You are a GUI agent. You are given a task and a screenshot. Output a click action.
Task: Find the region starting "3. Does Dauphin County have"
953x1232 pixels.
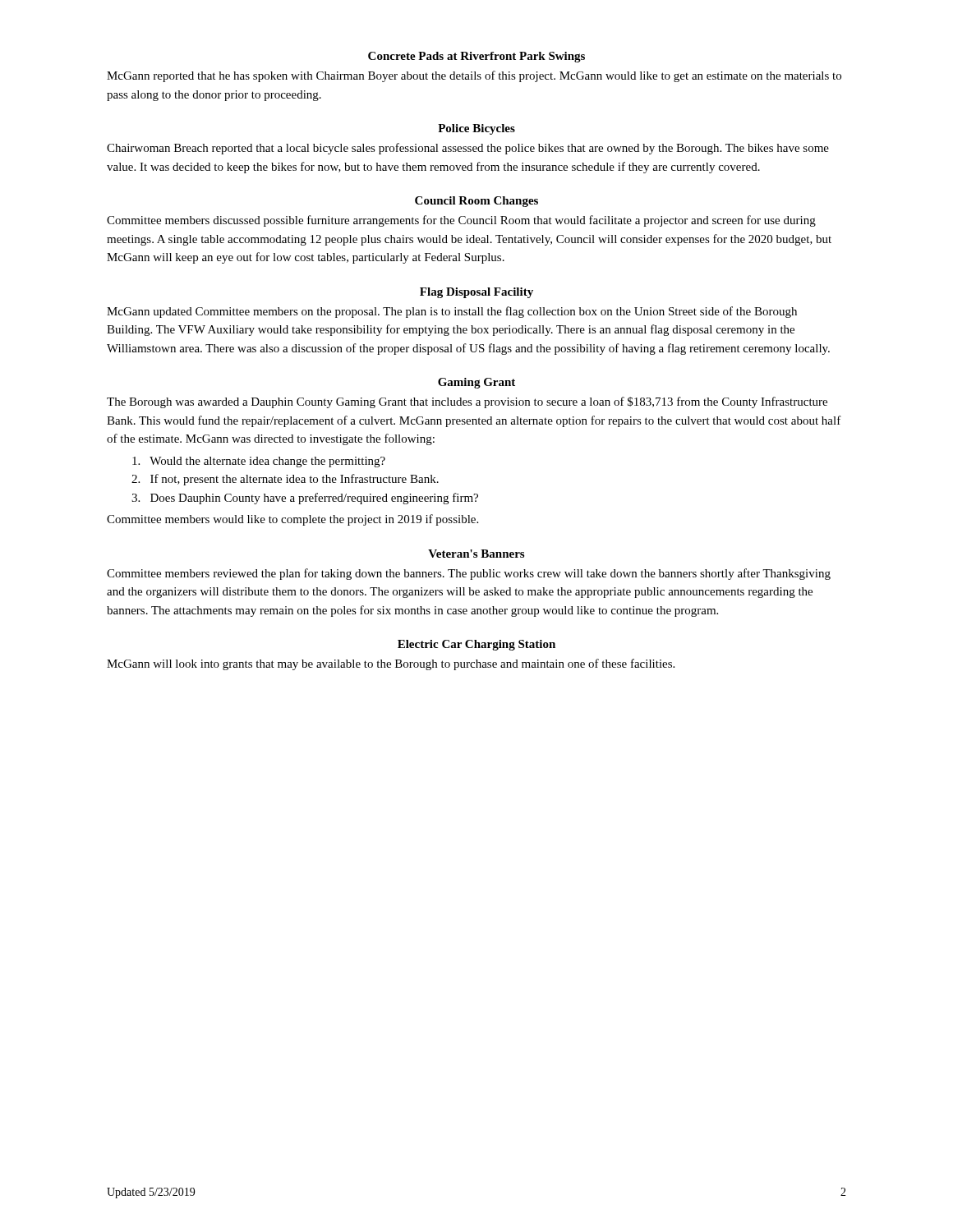(x=305, y=497)
